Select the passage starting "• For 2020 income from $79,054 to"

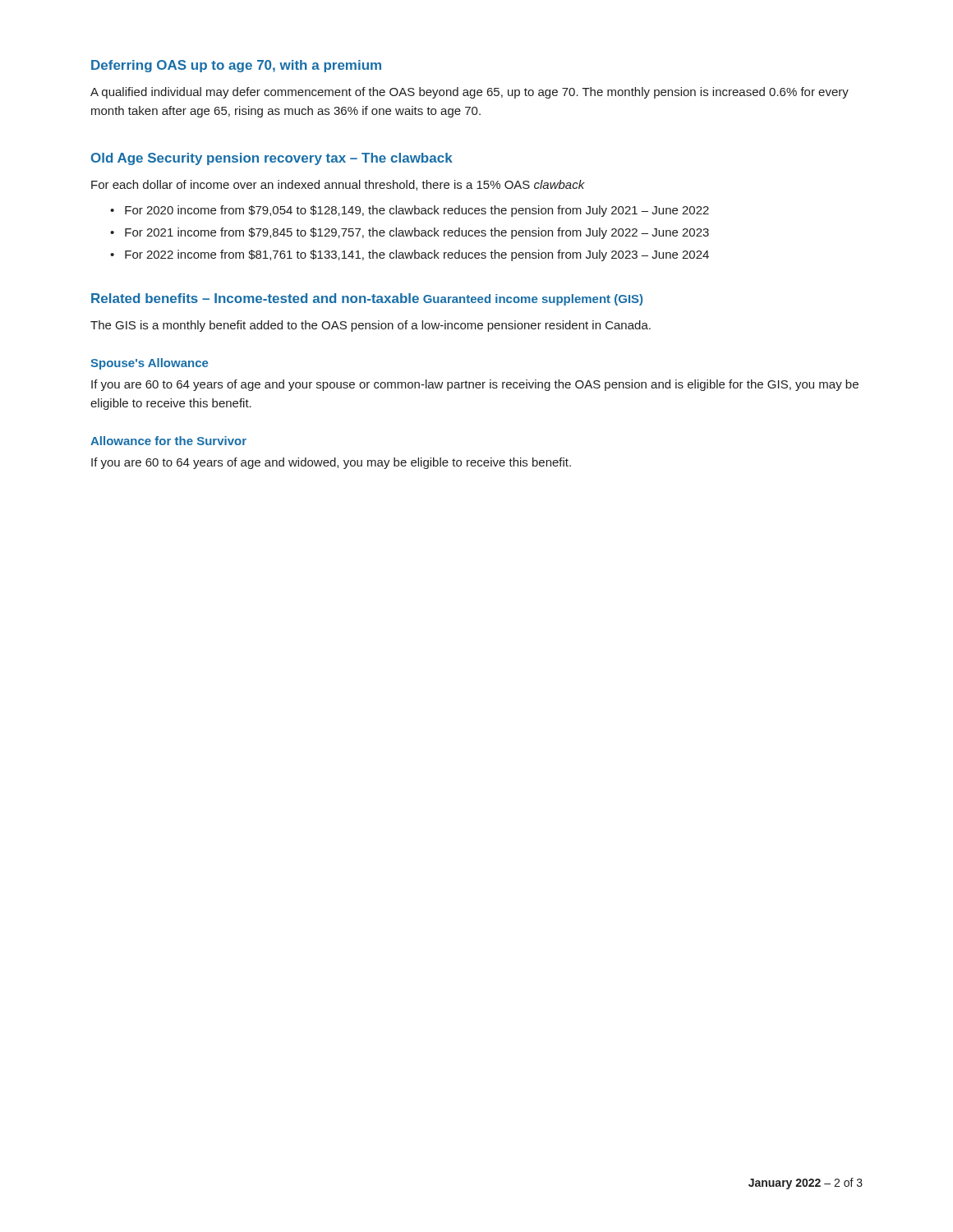pyautogui.click(x=476, y=210)
